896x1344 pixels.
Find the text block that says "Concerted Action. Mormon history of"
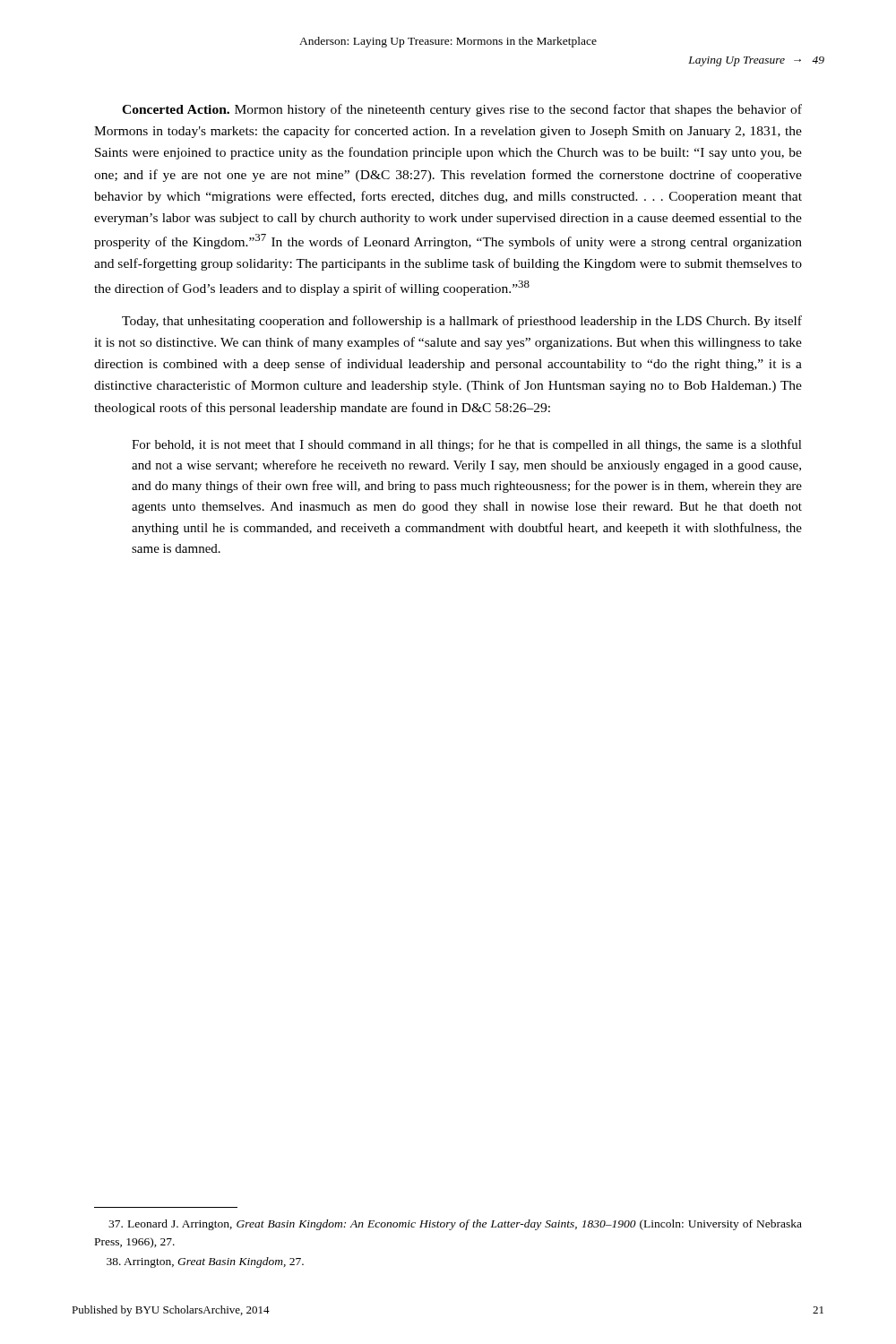pos(448,199)
